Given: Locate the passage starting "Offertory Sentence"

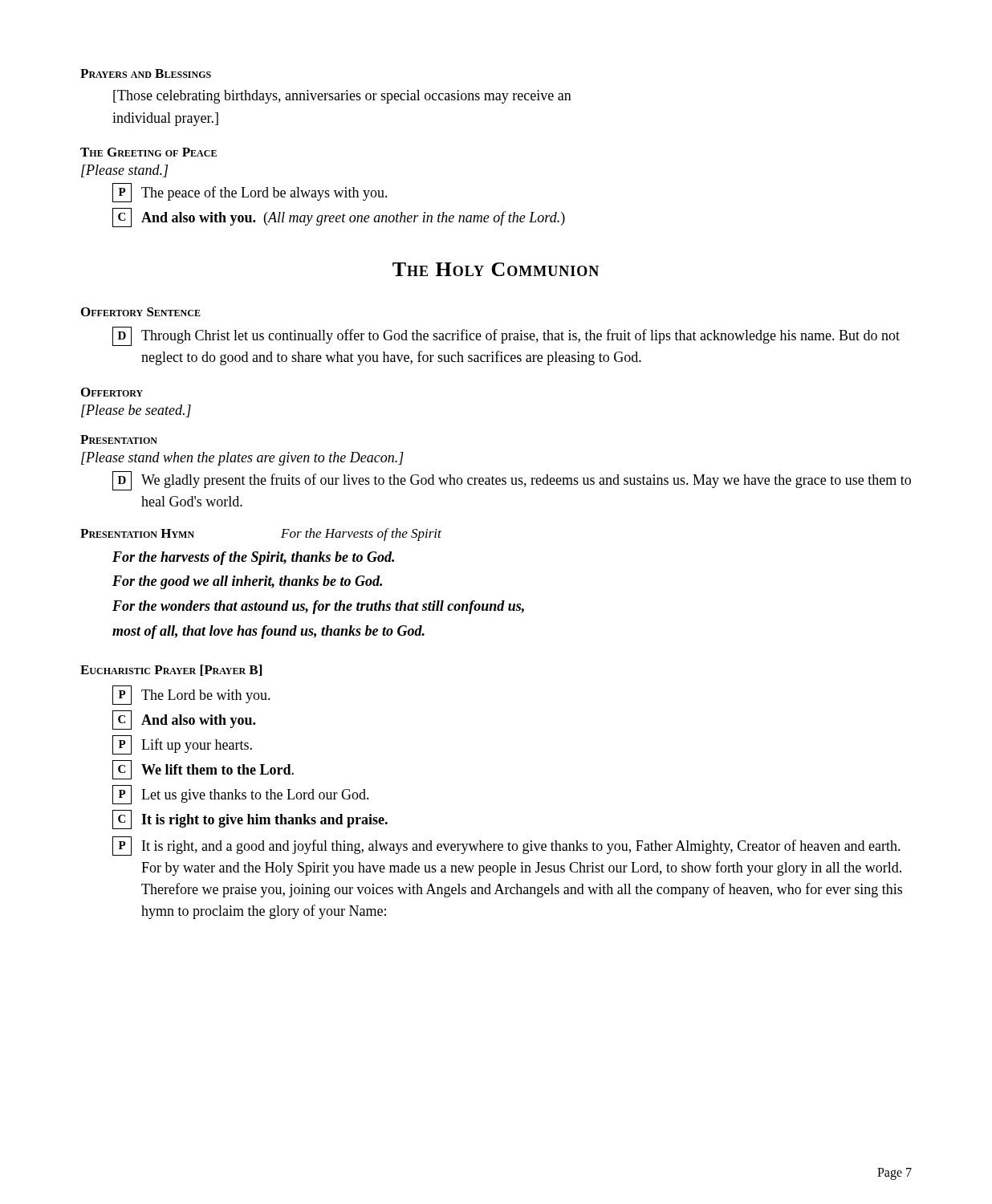Looking at the screenshot, I should 140,312.
